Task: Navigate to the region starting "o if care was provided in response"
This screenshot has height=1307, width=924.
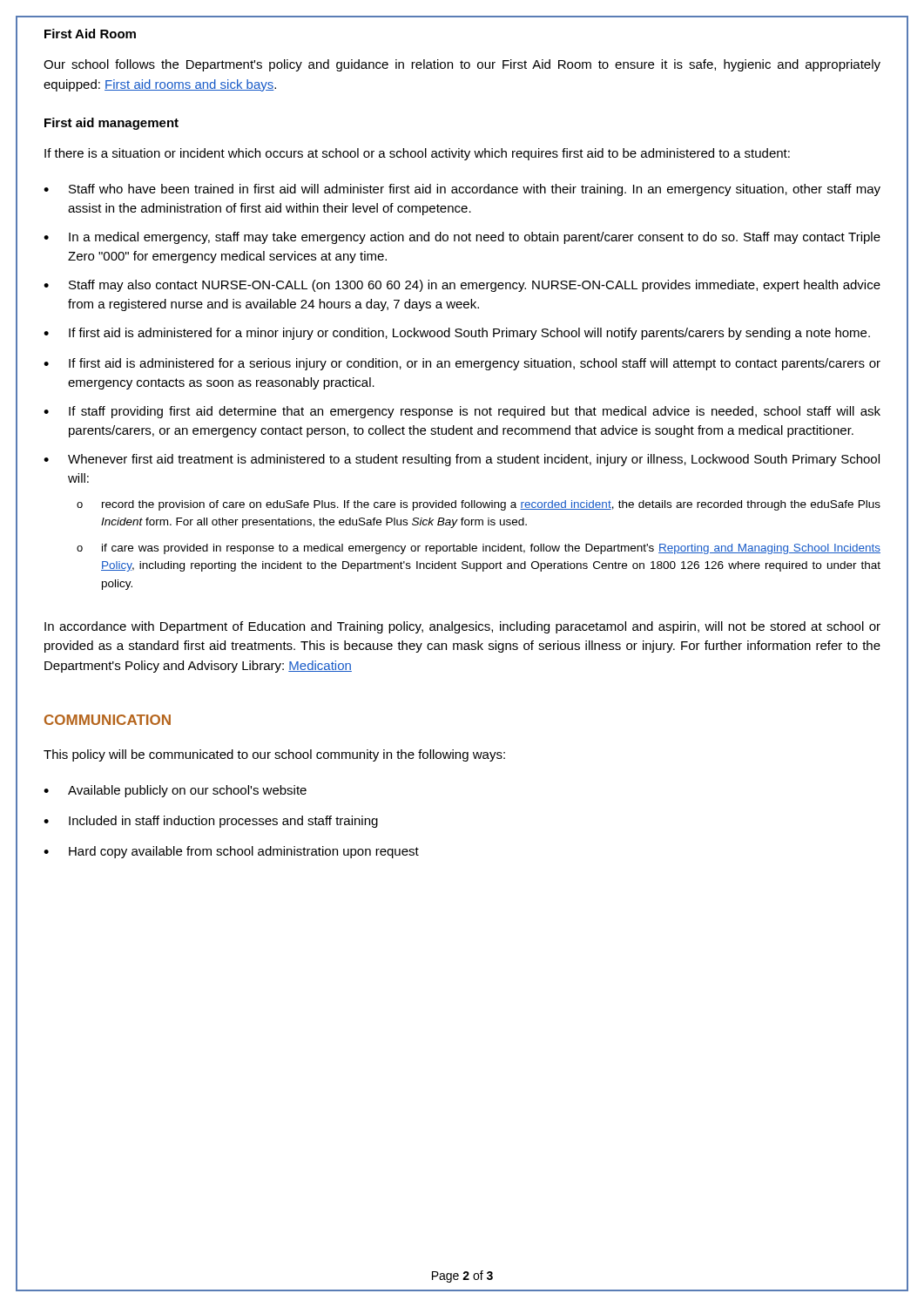Action: tap(479, 566)
